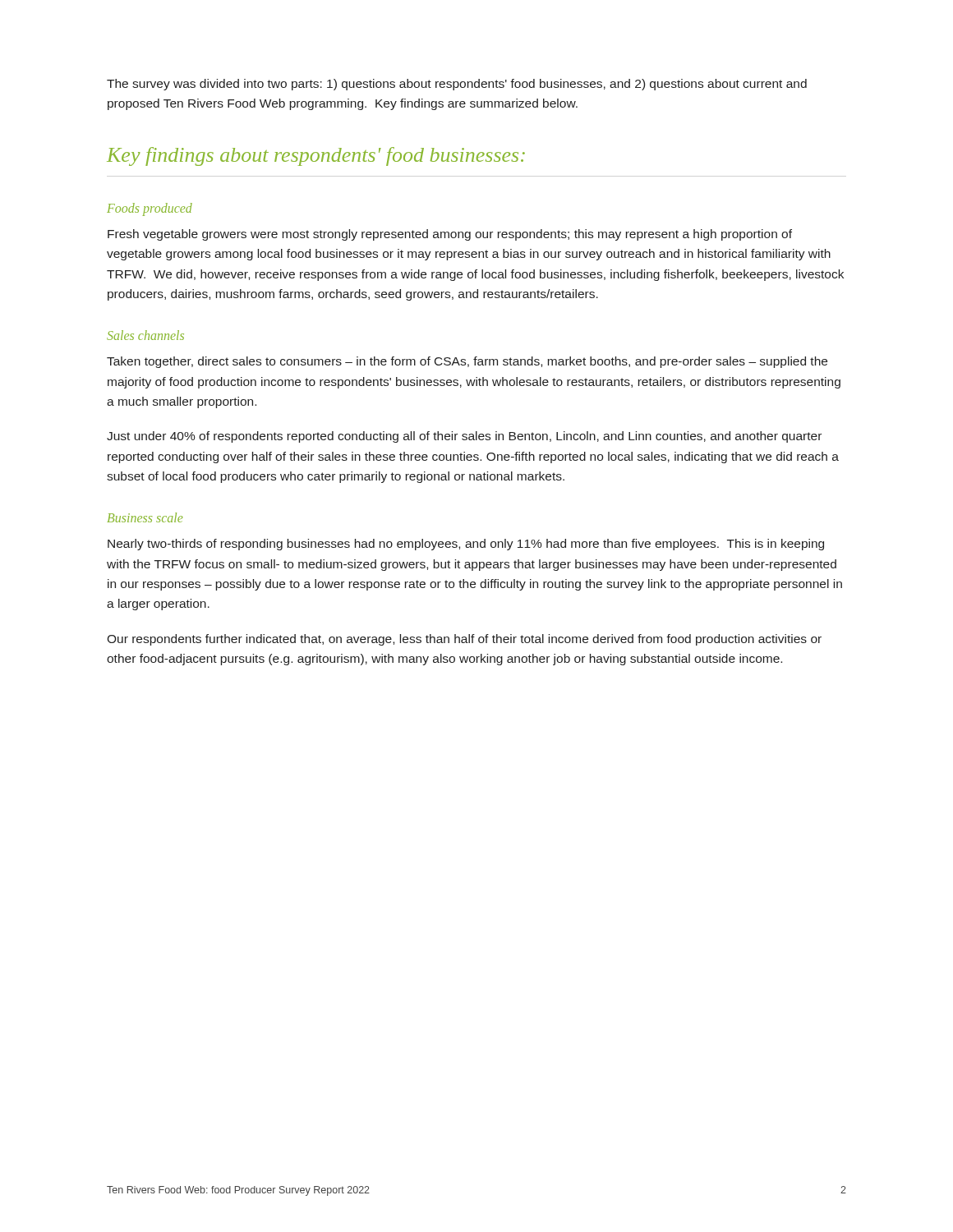Navigate to the element starting "The survey was"
This screenshot has height=1232, width=953.
(457, 93)
